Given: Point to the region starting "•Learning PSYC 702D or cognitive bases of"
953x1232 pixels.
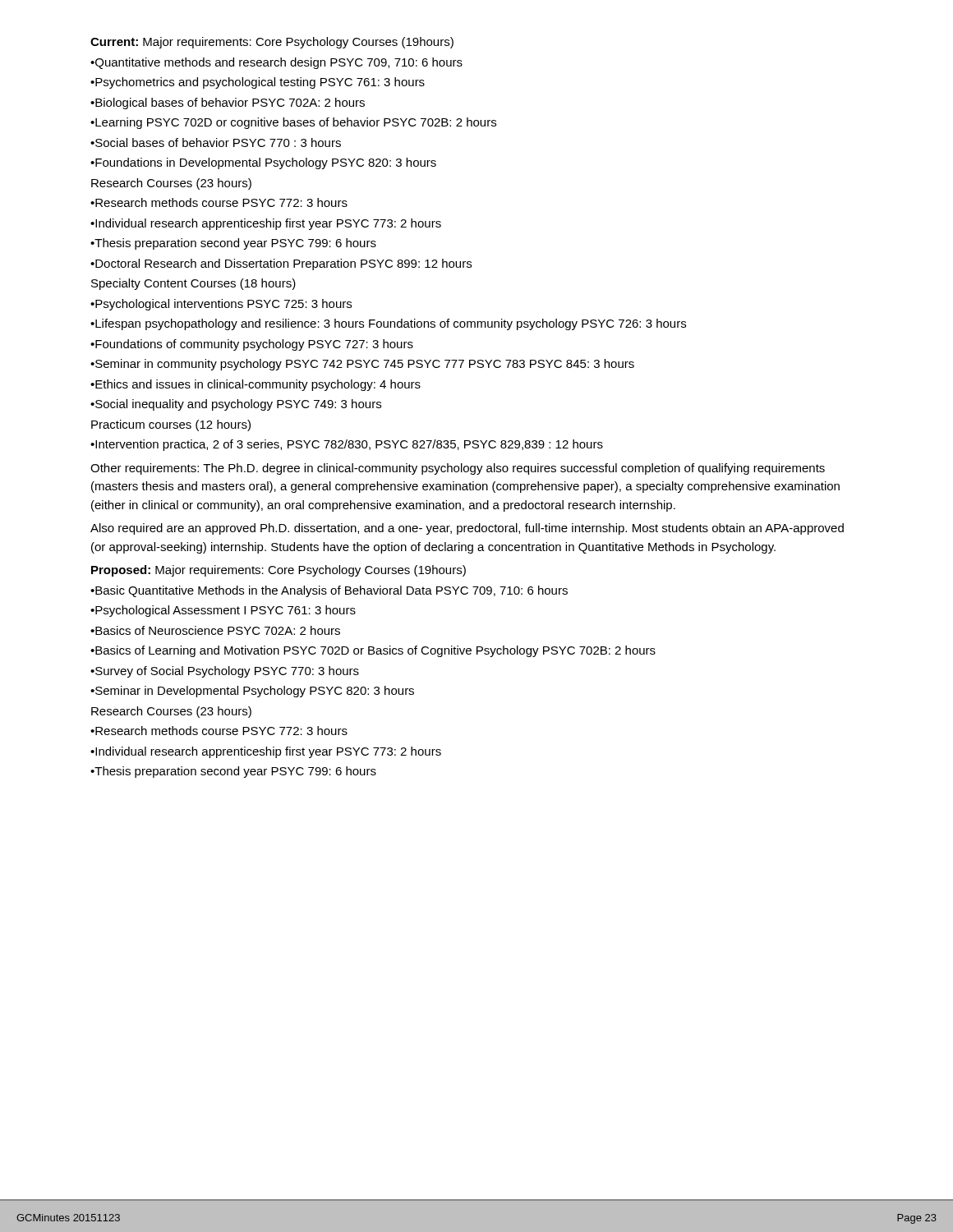Looking at the screenshot, I should coord(294,122).
